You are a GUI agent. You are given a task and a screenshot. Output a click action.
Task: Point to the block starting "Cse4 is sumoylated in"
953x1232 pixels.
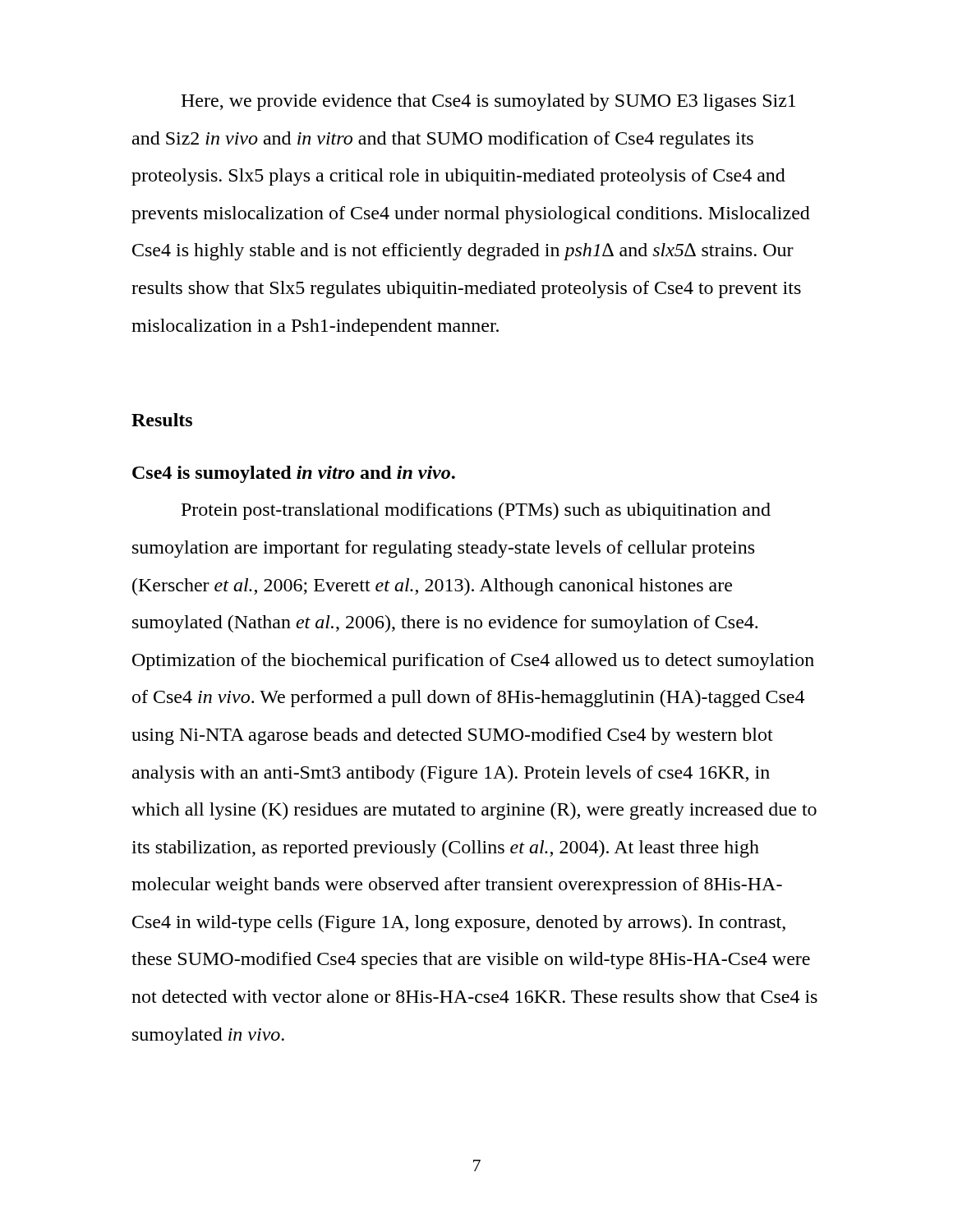coord(294,474)
